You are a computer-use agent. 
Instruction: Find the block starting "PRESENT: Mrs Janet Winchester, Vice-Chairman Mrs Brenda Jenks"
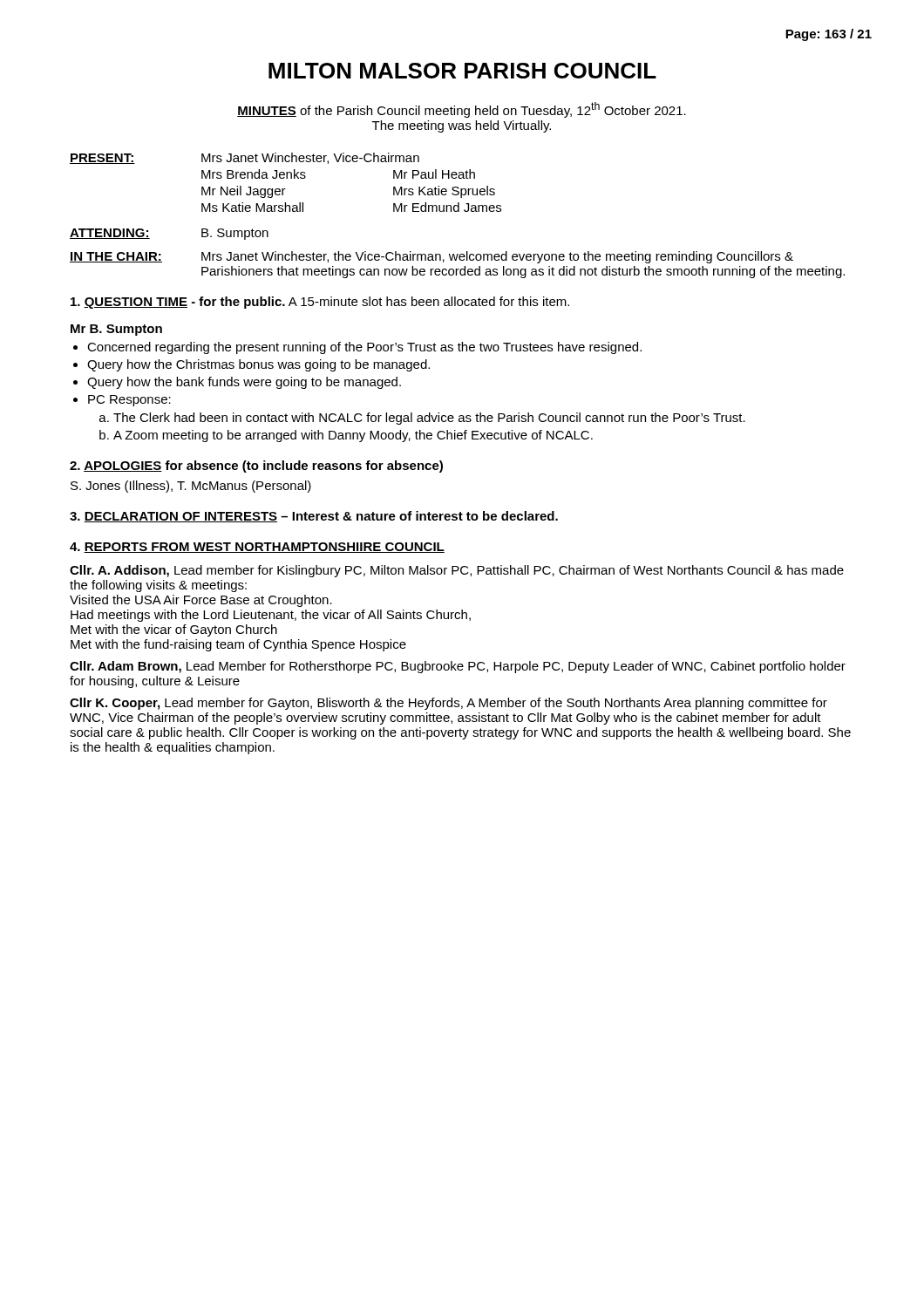coord(462,183)
